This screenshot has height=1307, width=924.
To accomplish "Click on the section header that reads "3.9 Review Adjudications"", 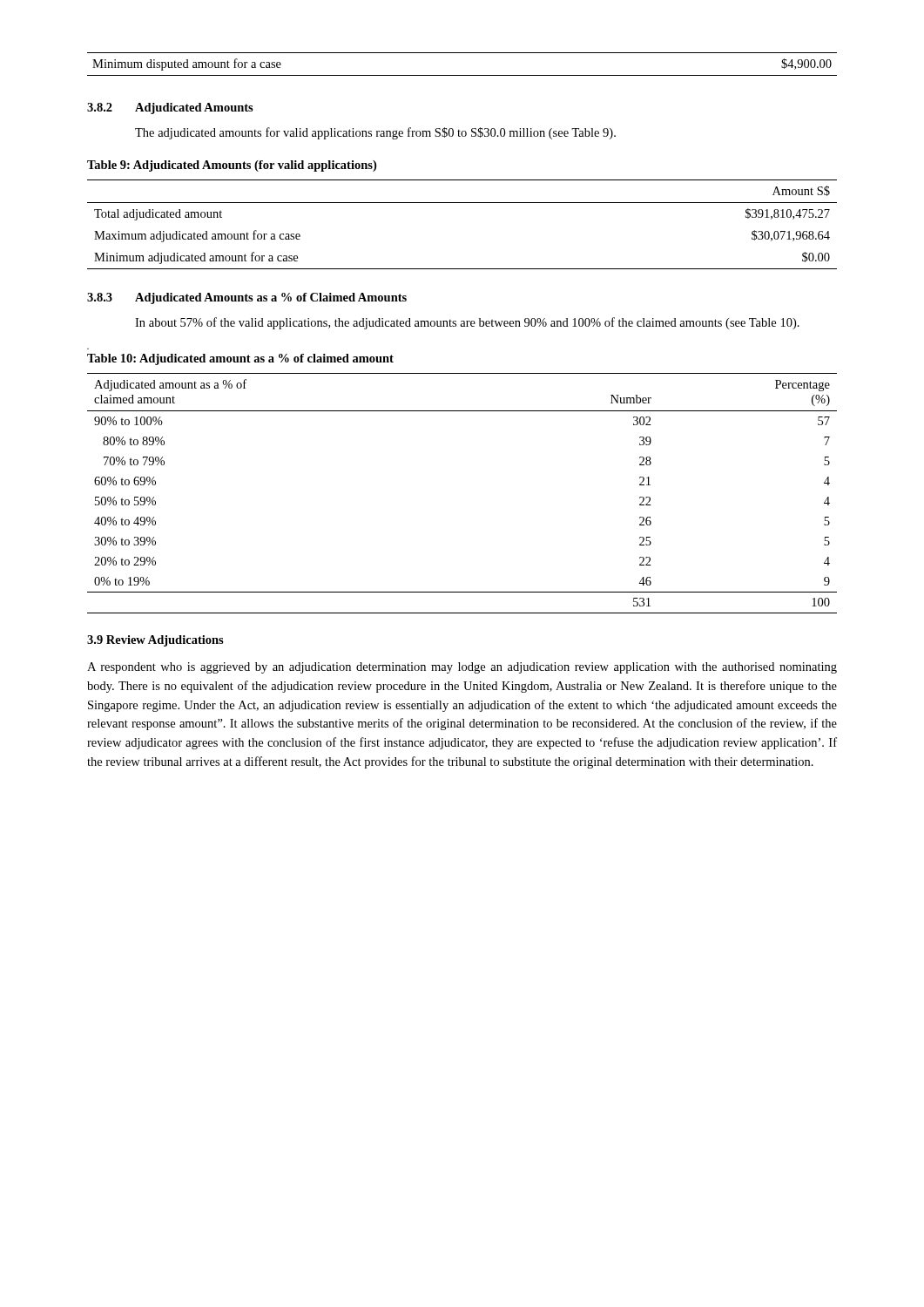I will pyautogui.click(x=155, y=640).
